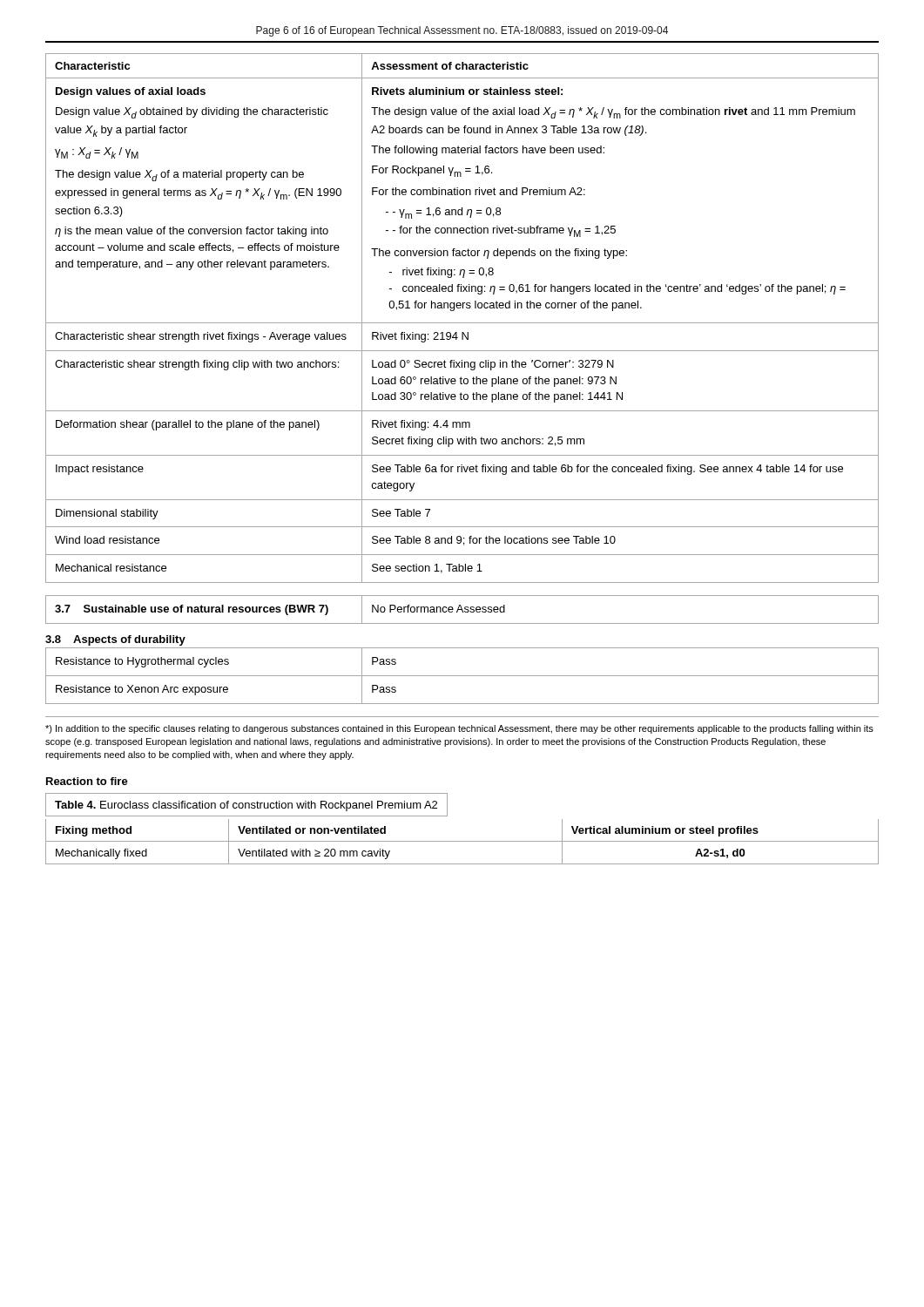Locate the section header with the text "3.8 Aspects of durability"
The width and height of the screenshot is (924, 1307).
click(115, 639)
